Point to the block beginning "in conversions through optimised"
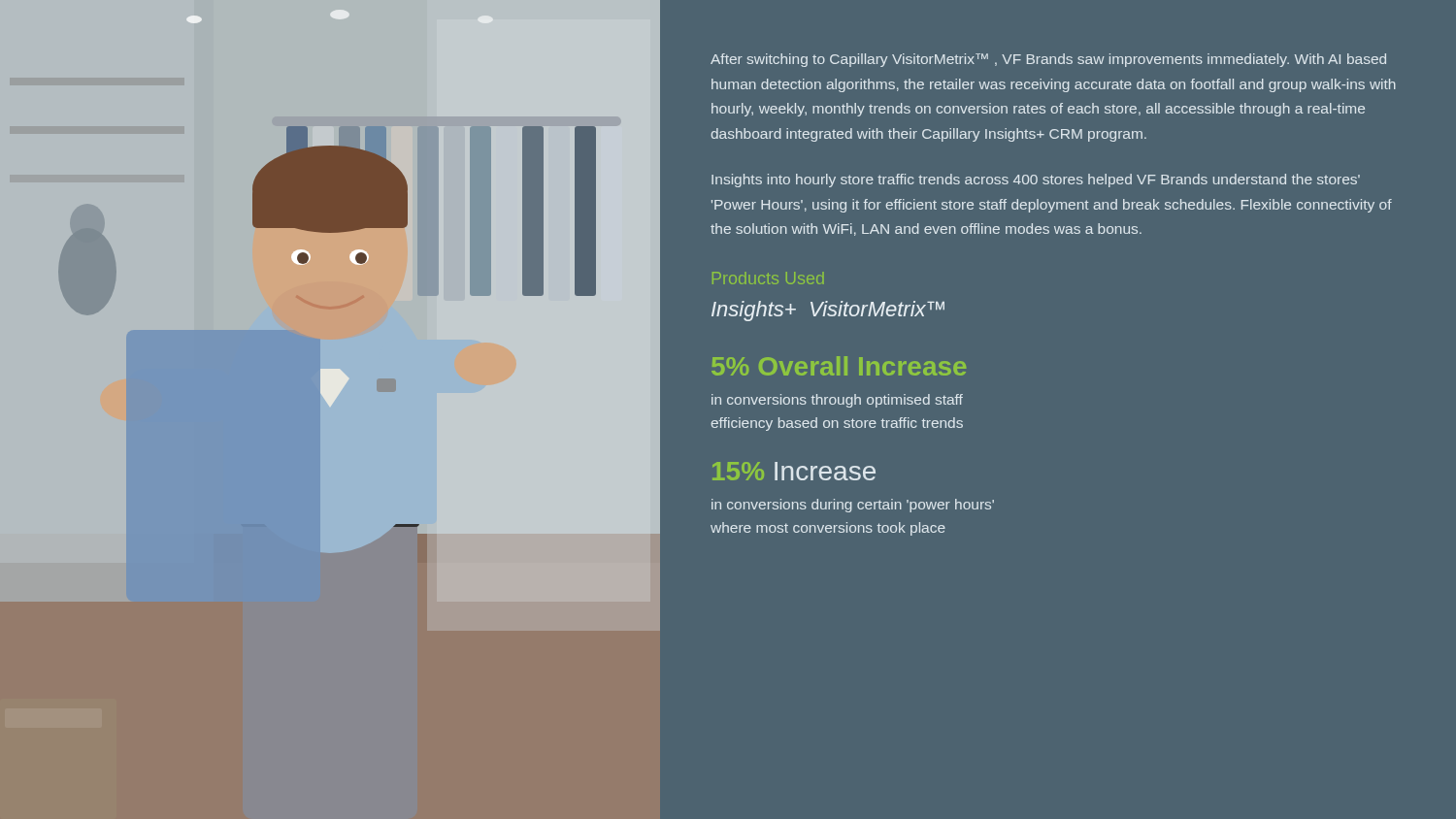Viewport: 1456px width, 819px height. [837, 411]
